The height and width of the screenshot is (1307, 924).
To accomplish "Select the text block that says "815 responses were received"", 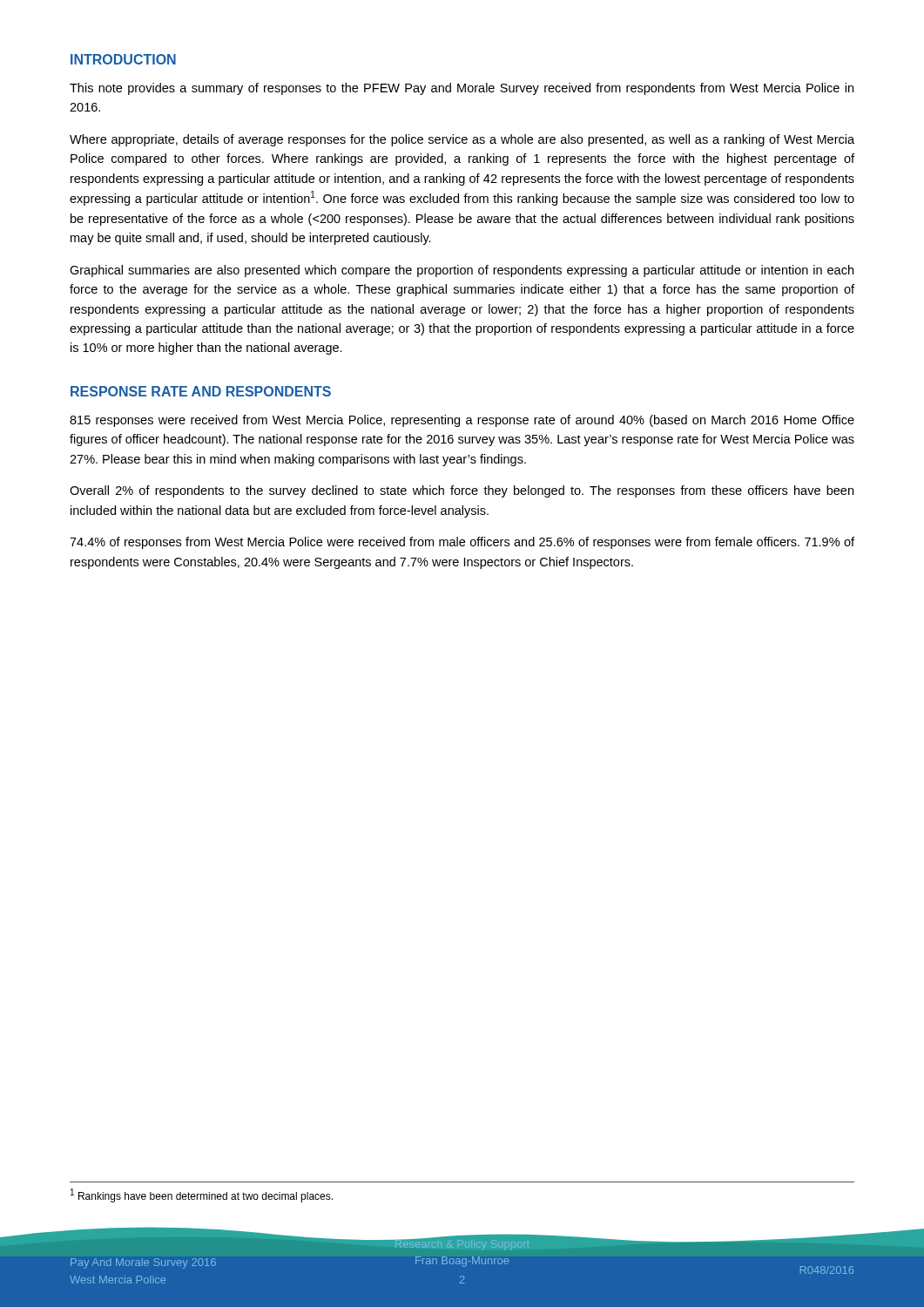I will 462,439.
